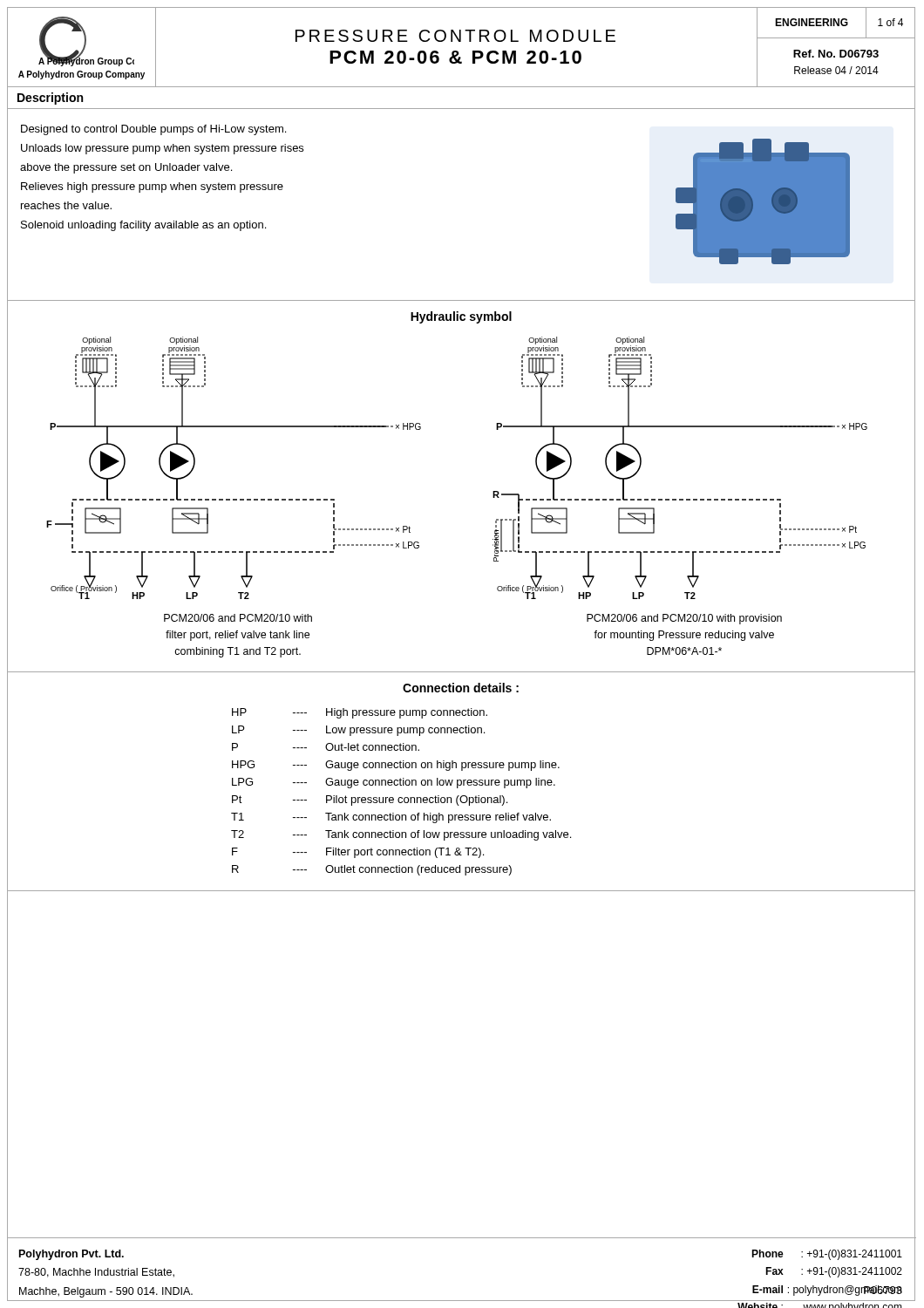This screenshot has height=1308, width=924.
Task: Click the passage that begins "T1 ---- Tank connection of"
Action: (461, 816)
